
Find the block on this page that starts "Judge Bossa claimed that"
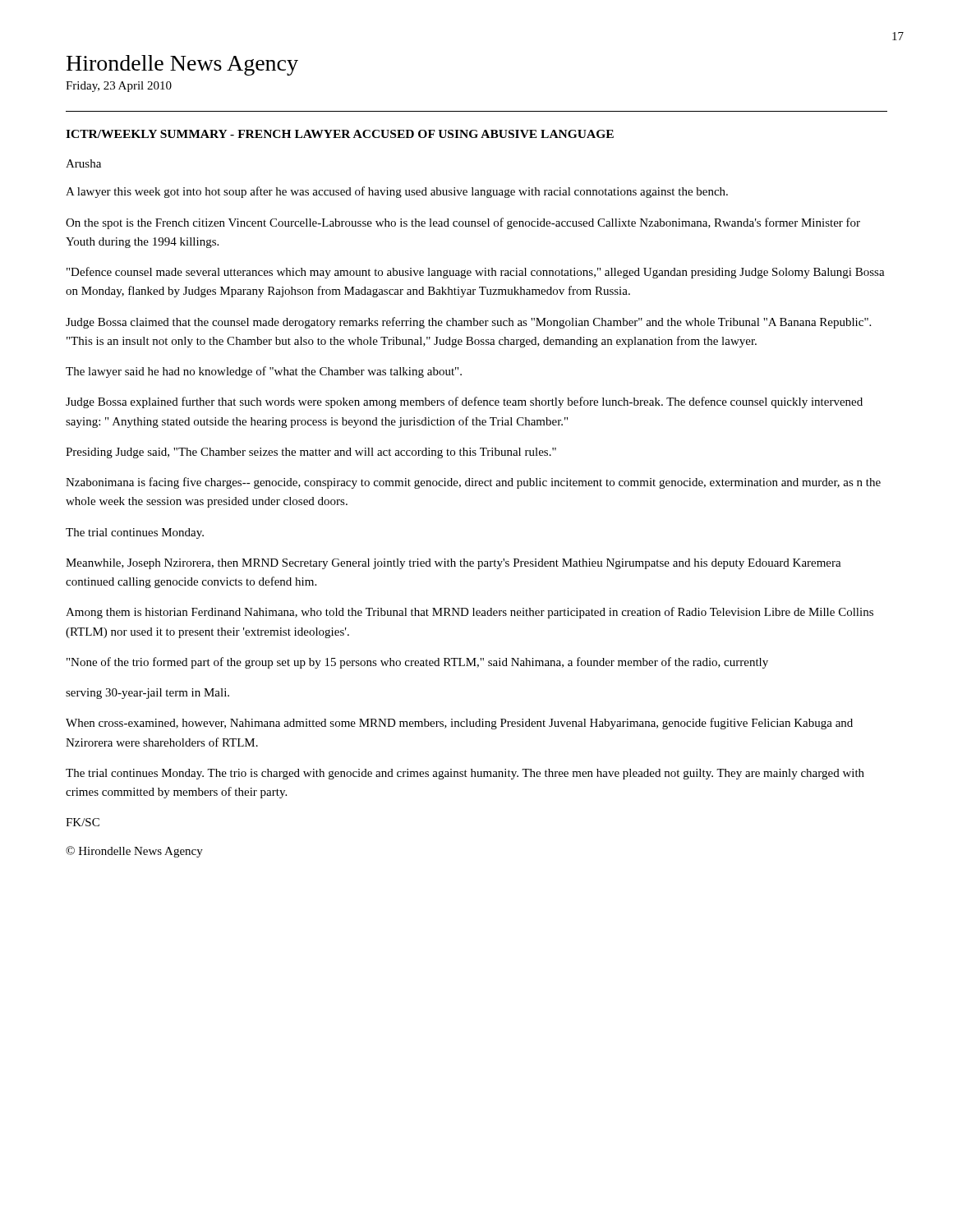(469, 331)
